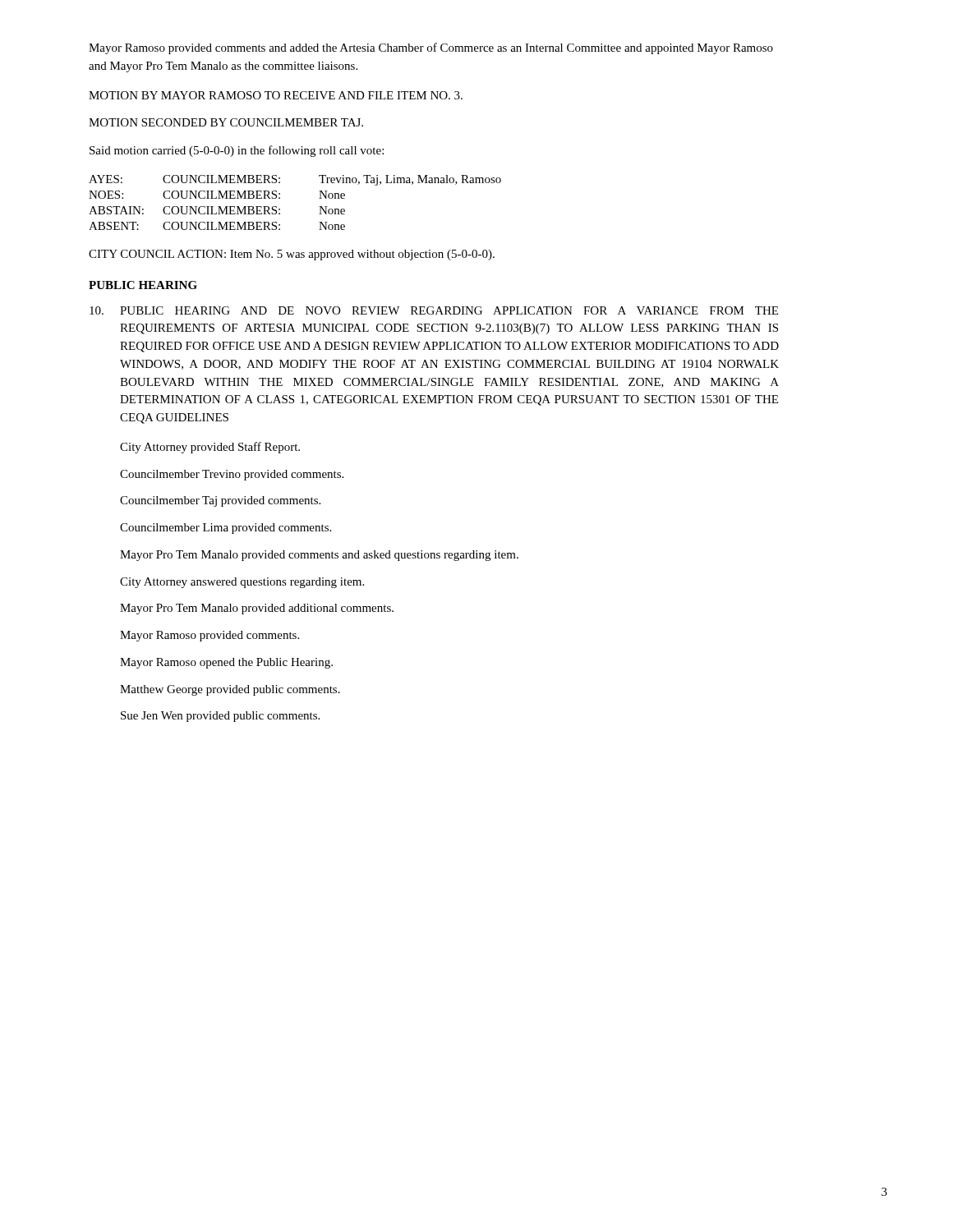
Task: Where does it say "Mayor Ramoso provided comments."?
Action: tap(210, 635)
